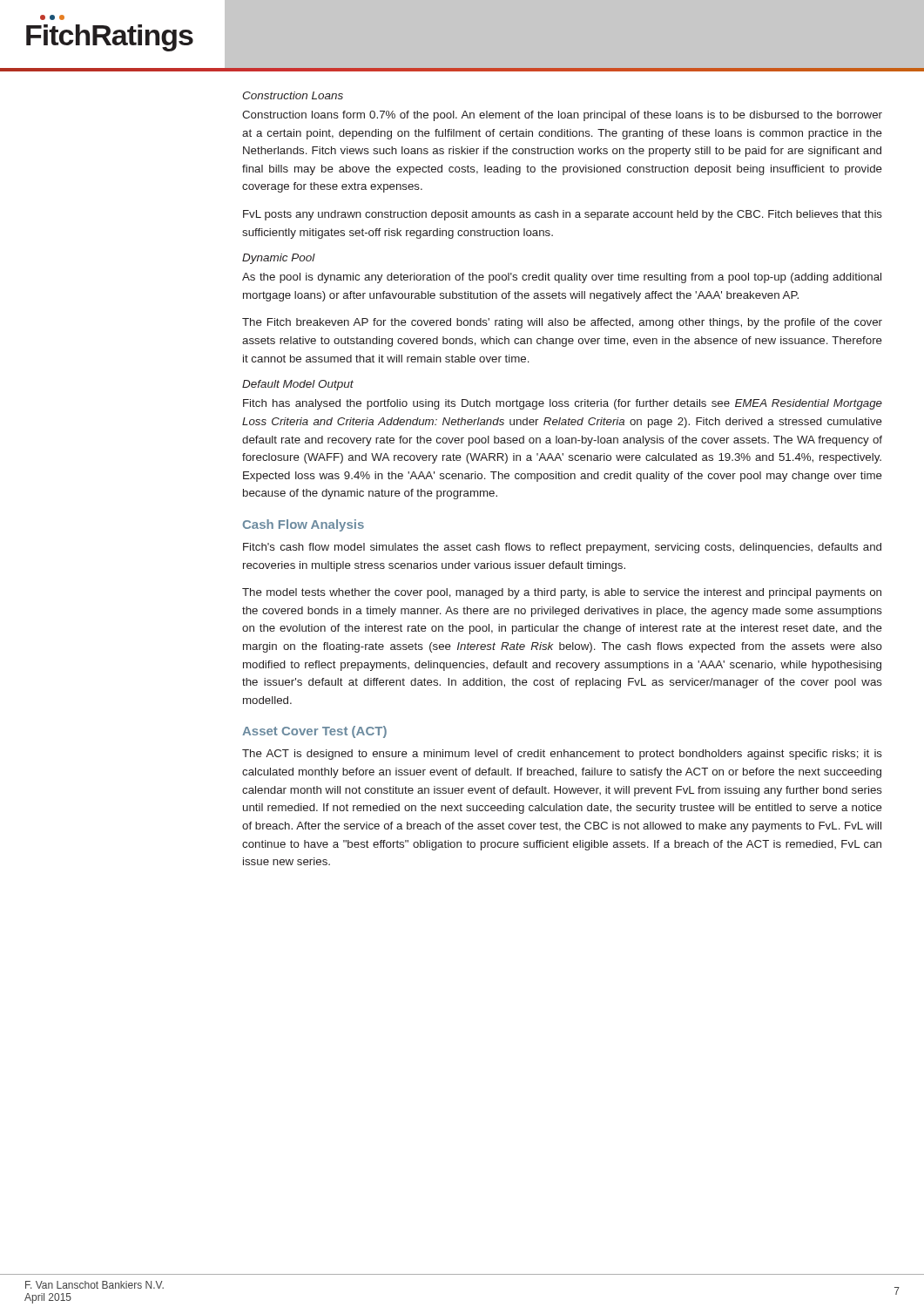Point to the passage starting "As the pool is dynamic any"

click(562, 286)
